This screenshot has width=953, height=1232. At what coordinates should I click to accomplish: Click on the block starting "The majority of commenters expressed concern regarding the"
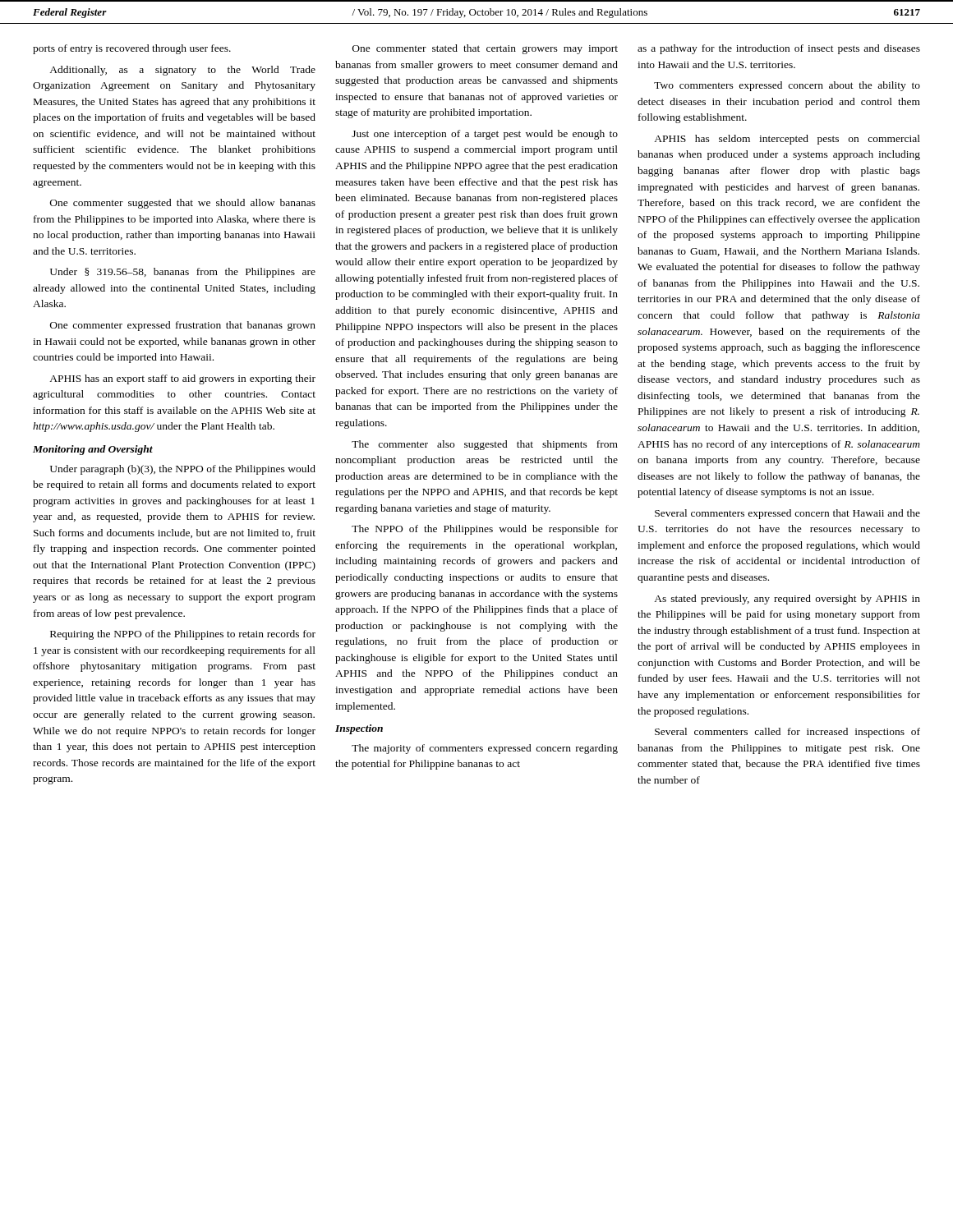click(x=476, y=756)
